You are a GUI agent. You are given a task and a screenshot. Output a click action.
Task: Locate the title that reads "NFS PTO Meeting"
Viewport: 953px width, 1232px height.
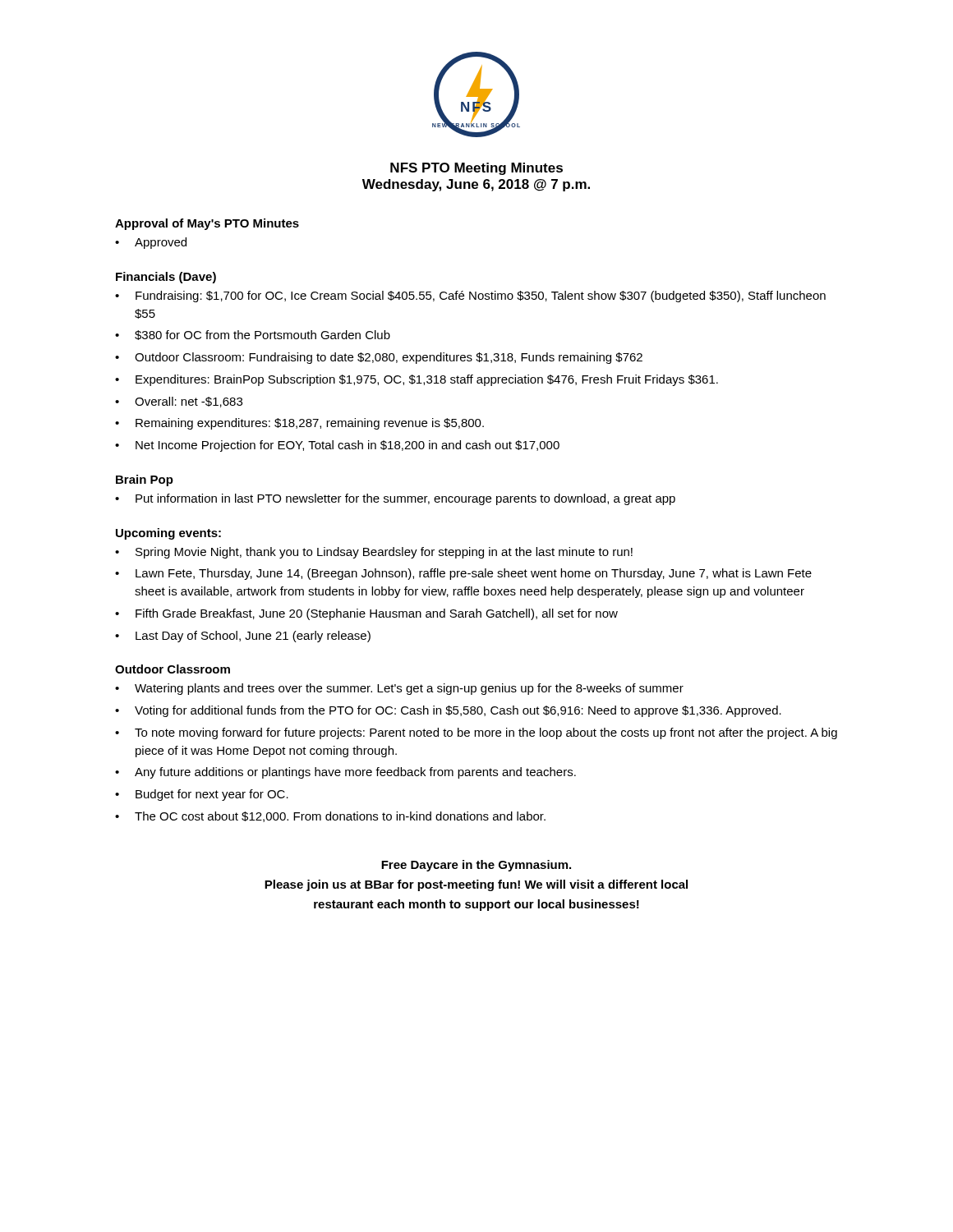click(476, 177)
